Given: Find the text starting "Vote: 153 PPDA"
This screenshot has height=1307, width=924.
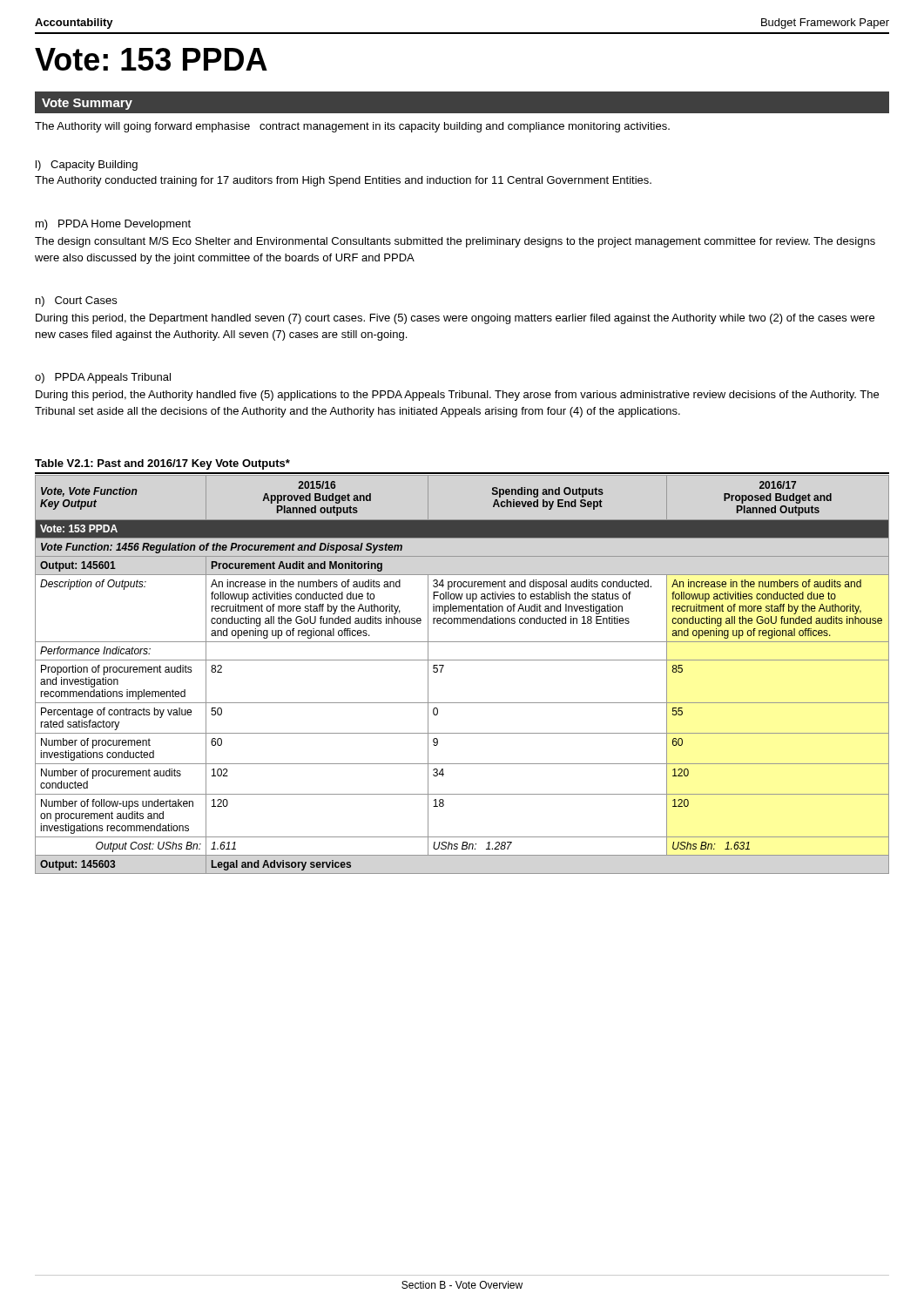Looking at the screenshot, I should pos(151,60).
